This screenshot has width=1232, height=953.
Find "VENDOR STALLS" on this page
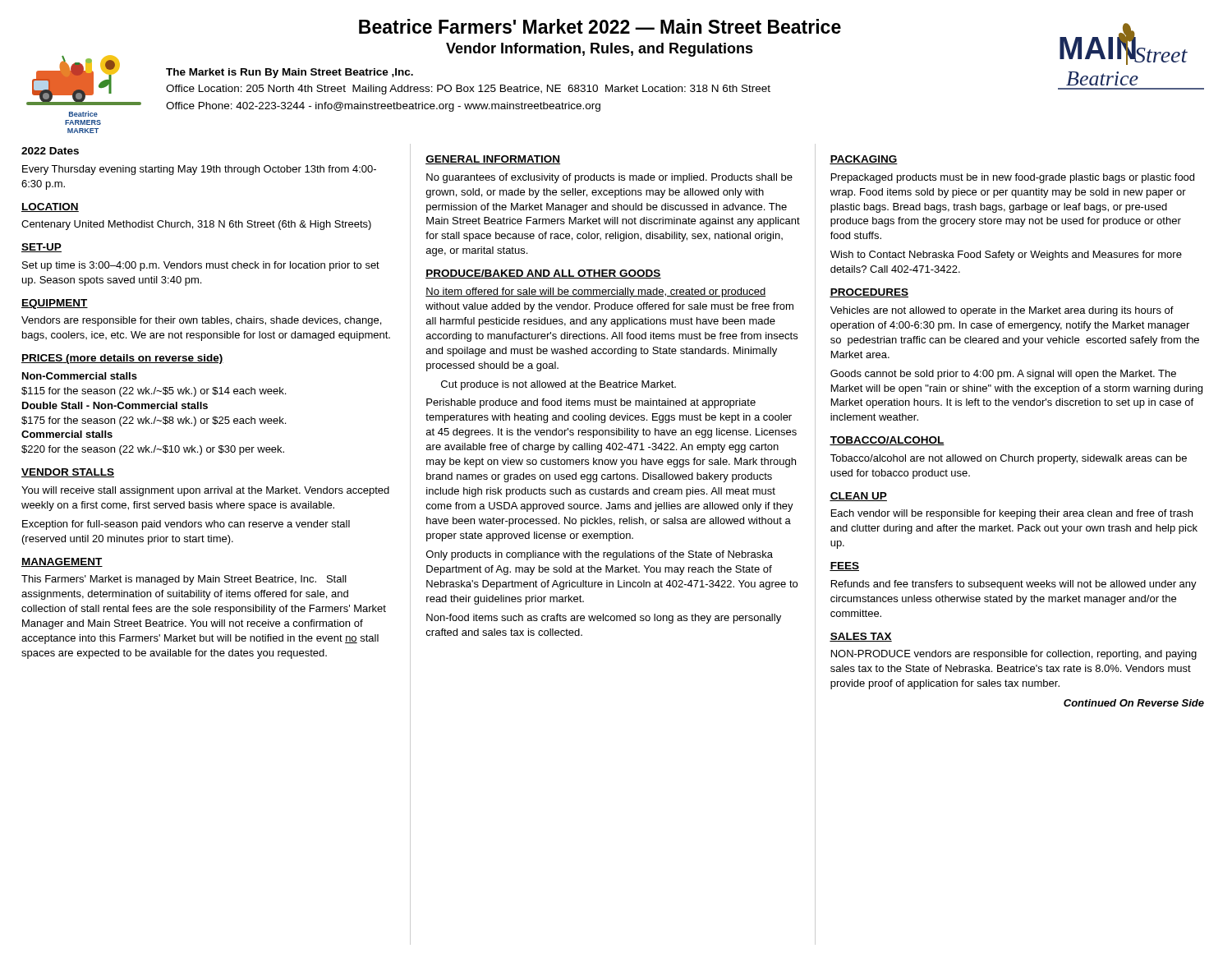coord(68,472)
